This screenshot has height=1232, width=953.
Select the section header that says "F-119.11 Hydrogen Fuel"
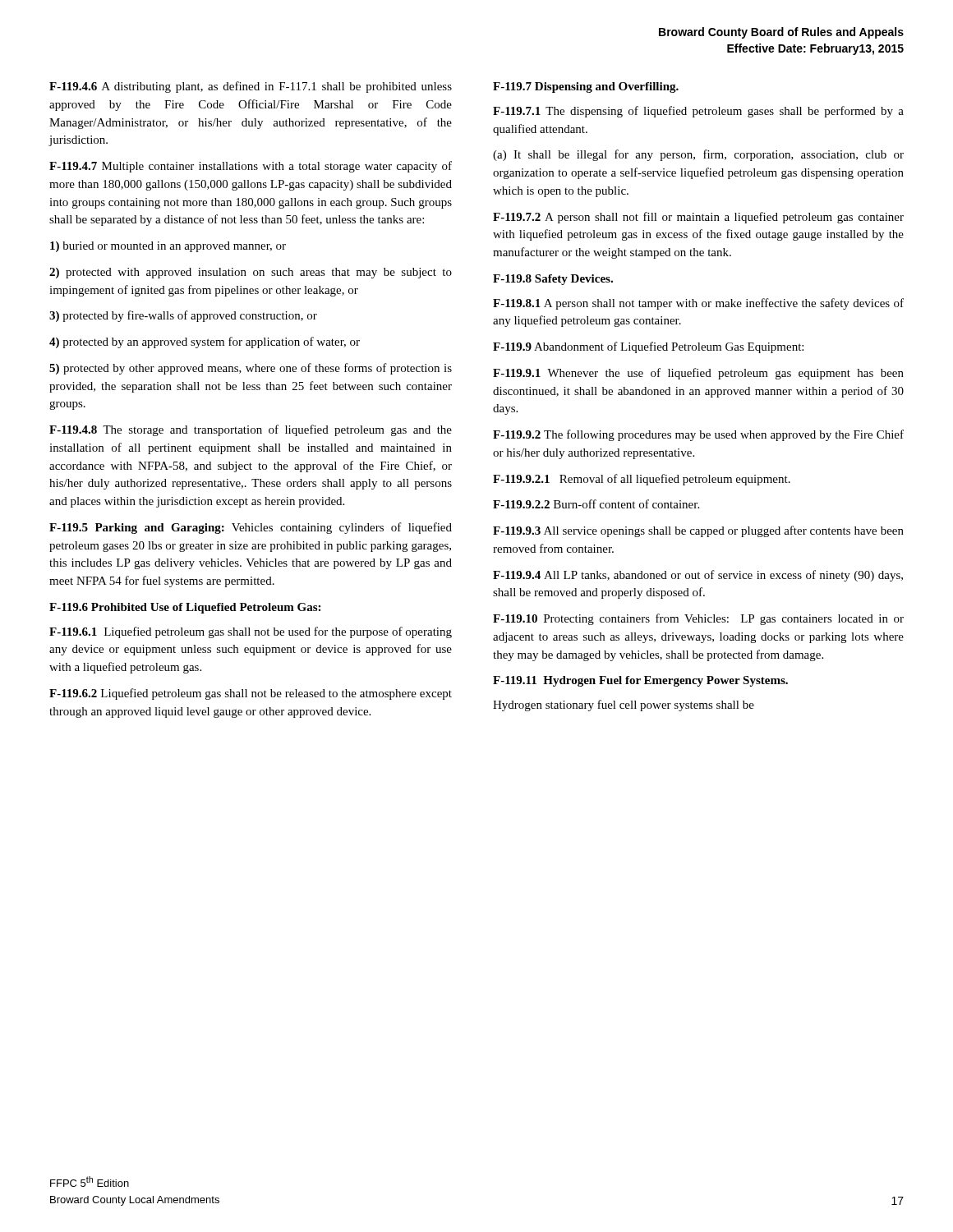[698, 681]
